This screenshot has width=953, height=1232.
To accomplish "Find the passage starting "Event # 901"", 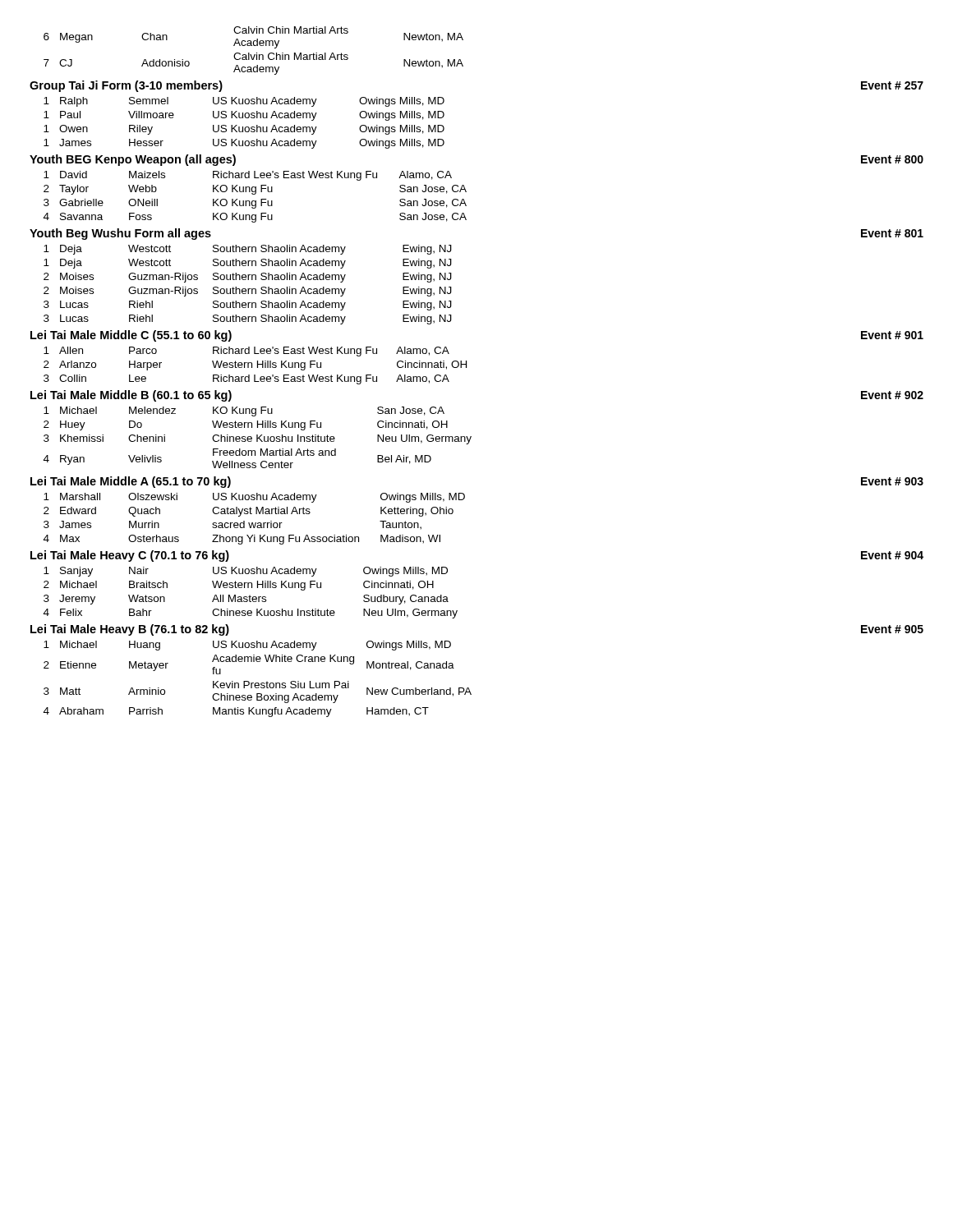I will [x=892, y=335].
